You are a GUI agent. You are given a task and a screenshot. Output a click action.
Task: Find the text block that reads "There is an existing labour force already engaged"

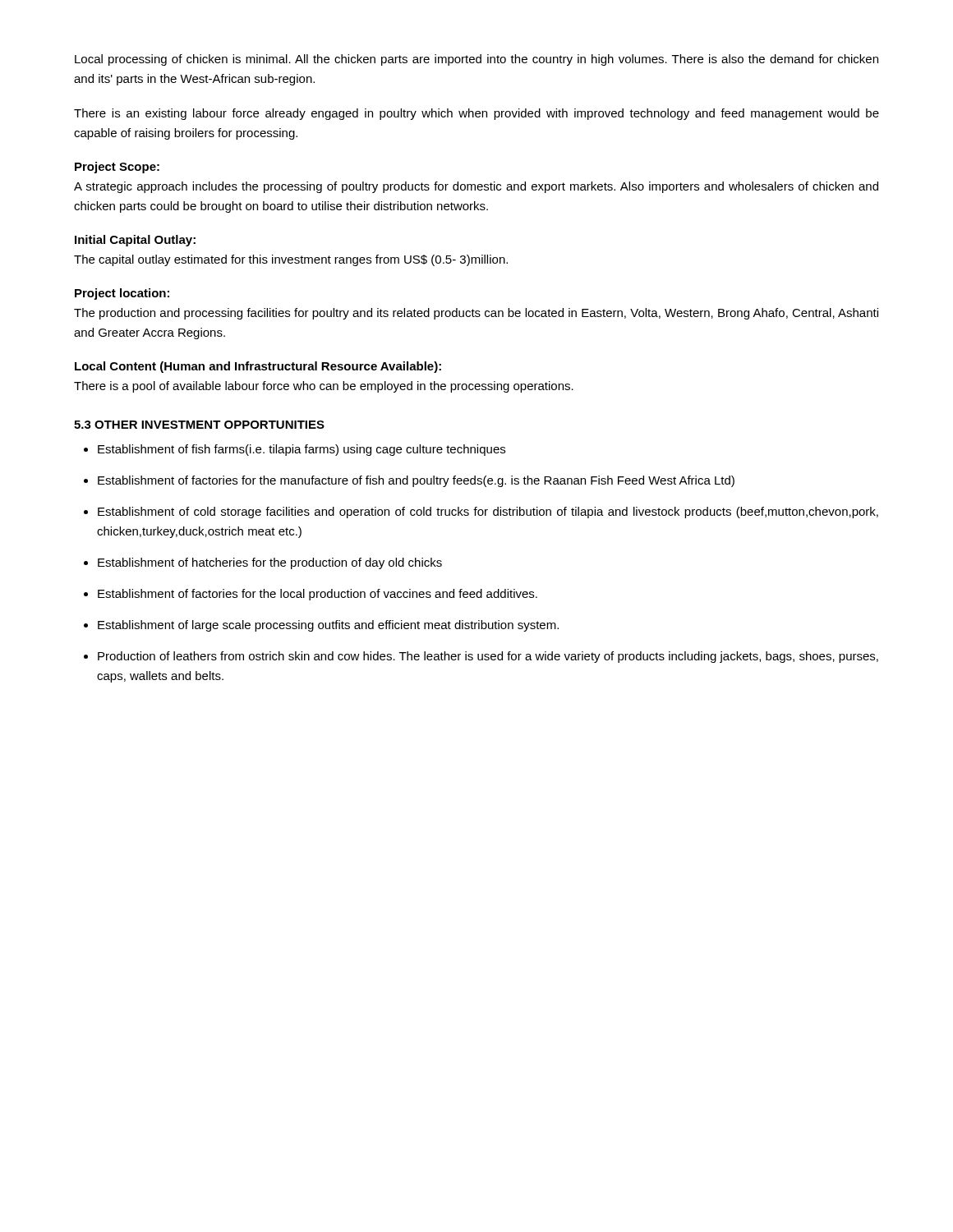point(476,123)
